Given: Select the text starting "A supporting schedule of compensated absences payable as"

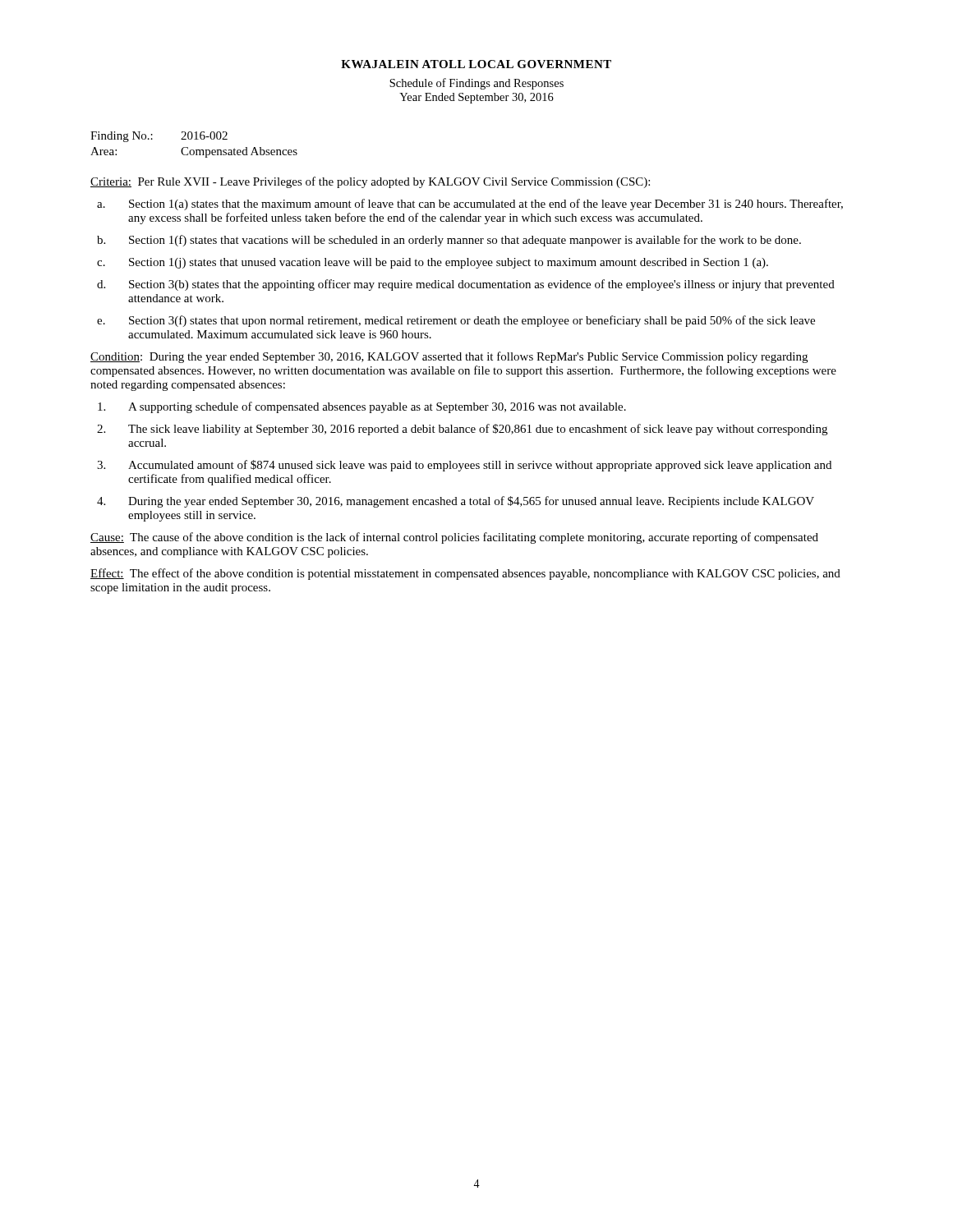Looking at the screenshot, I should coord(476,407).
